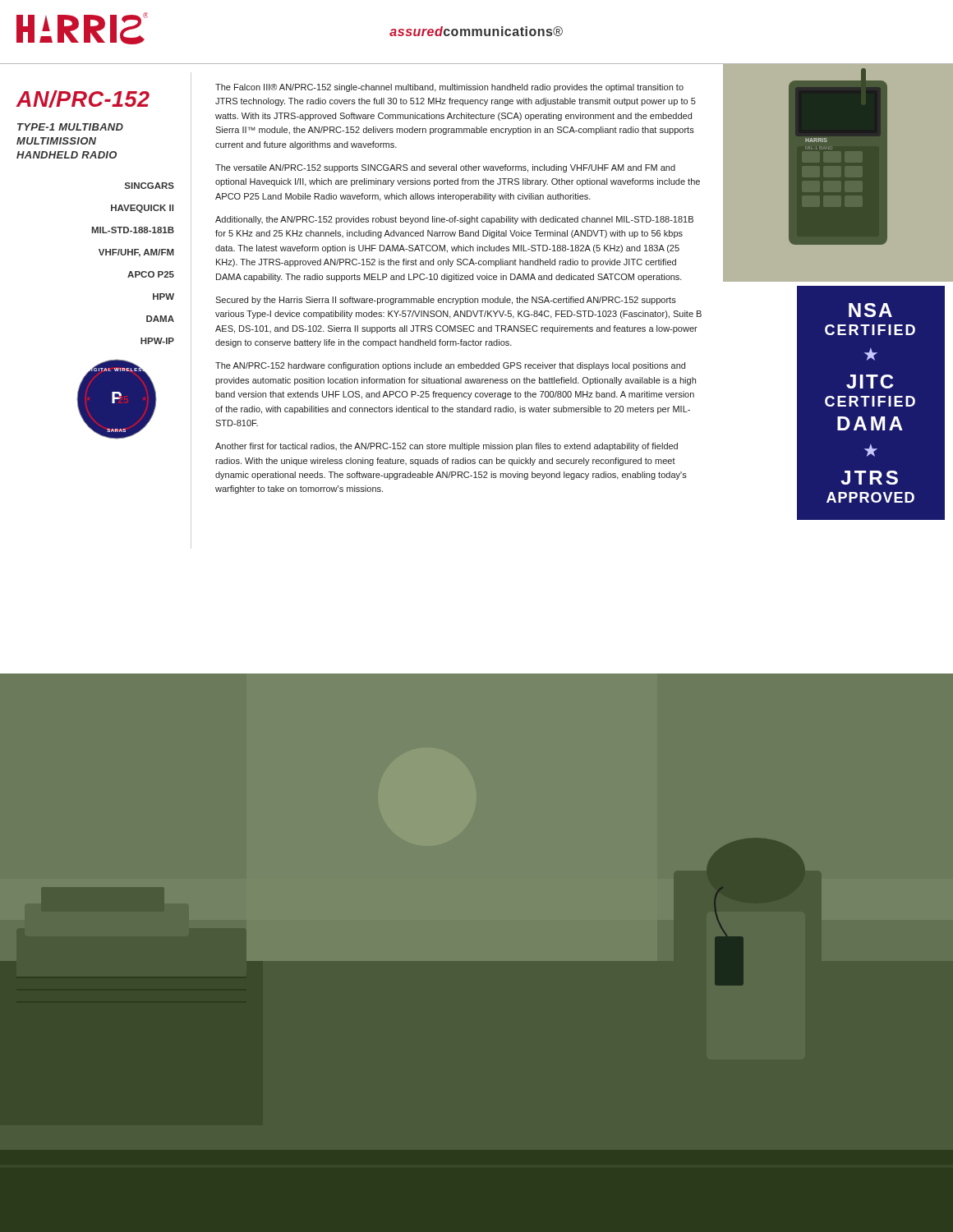
Task: Where is the passage that starts "Secured by the Harris Sierra II software-programmable encryption"?
Action: pos(459,321)
